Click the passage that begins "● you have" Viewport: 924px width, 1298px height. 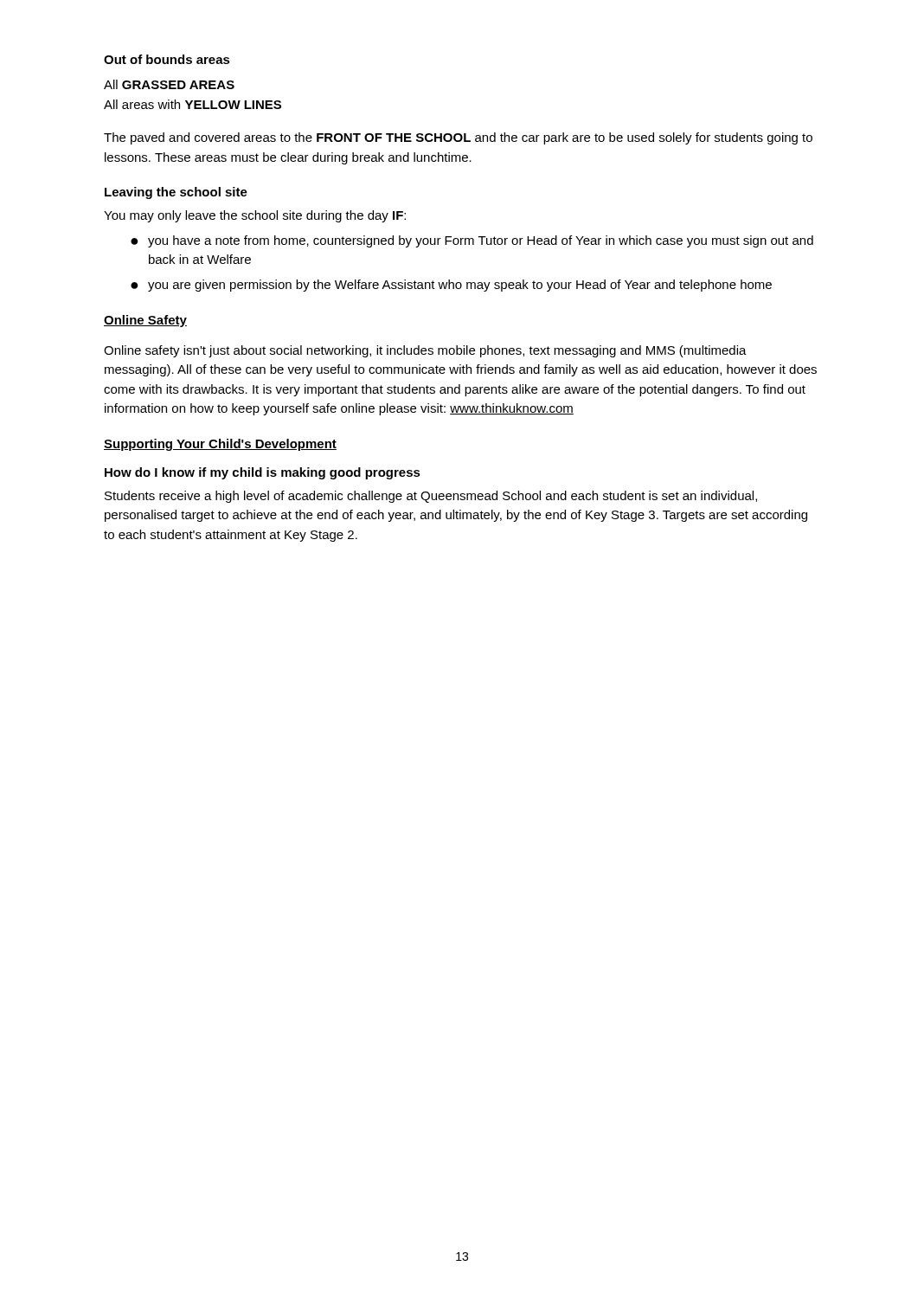(x=475, y=250)
